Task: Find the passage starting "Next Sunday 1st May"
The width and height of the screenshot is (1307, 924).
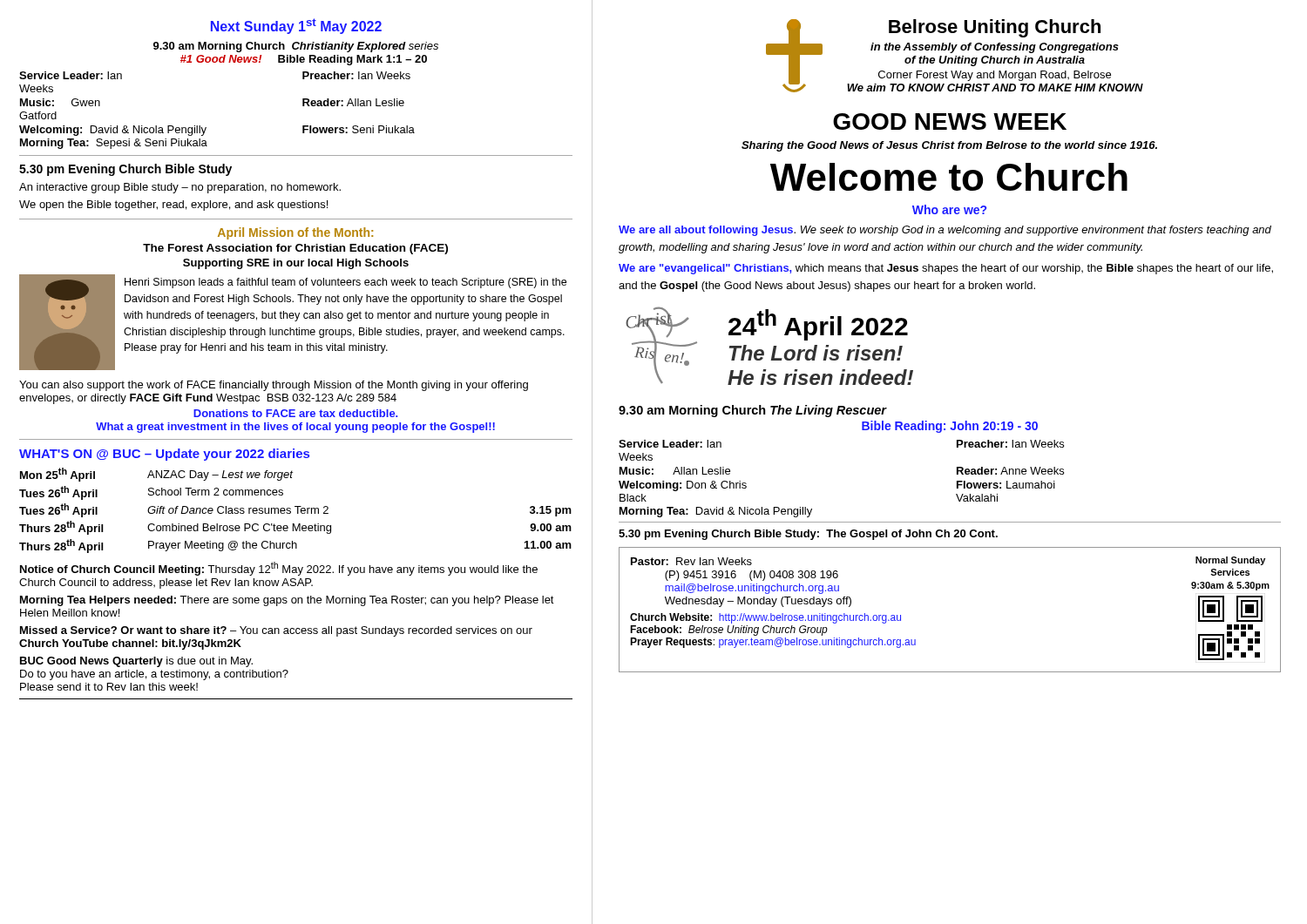Action: point(296,25)
